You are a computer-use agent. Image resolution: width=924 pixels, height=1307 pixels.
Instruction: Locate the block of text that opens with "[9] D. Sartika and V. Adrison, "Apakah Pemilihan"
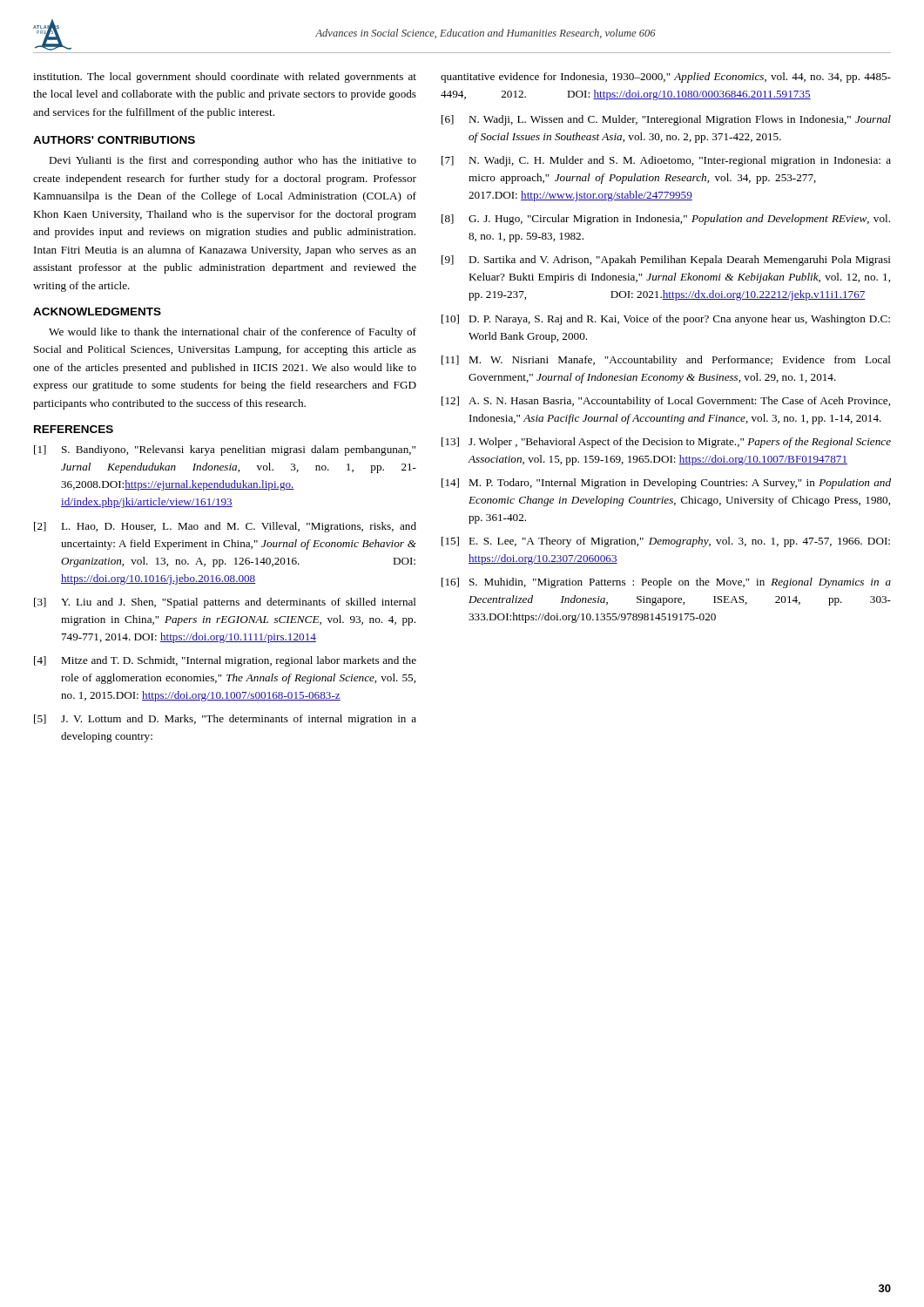click(x=666, y=277)
